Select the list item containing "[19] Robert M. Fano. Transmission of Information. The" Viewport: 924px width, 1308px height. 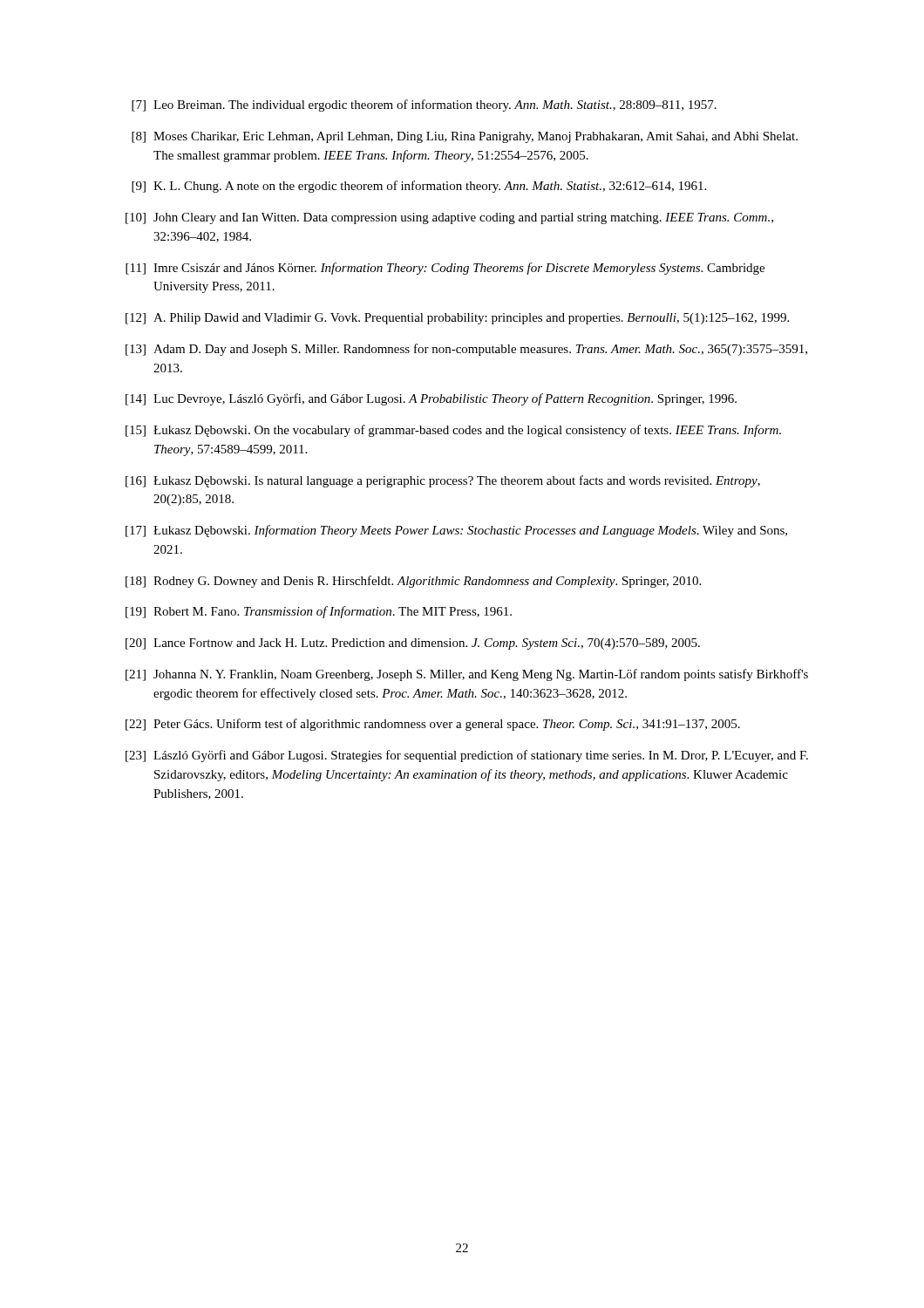pyautogui.click(x=462, y=612)
